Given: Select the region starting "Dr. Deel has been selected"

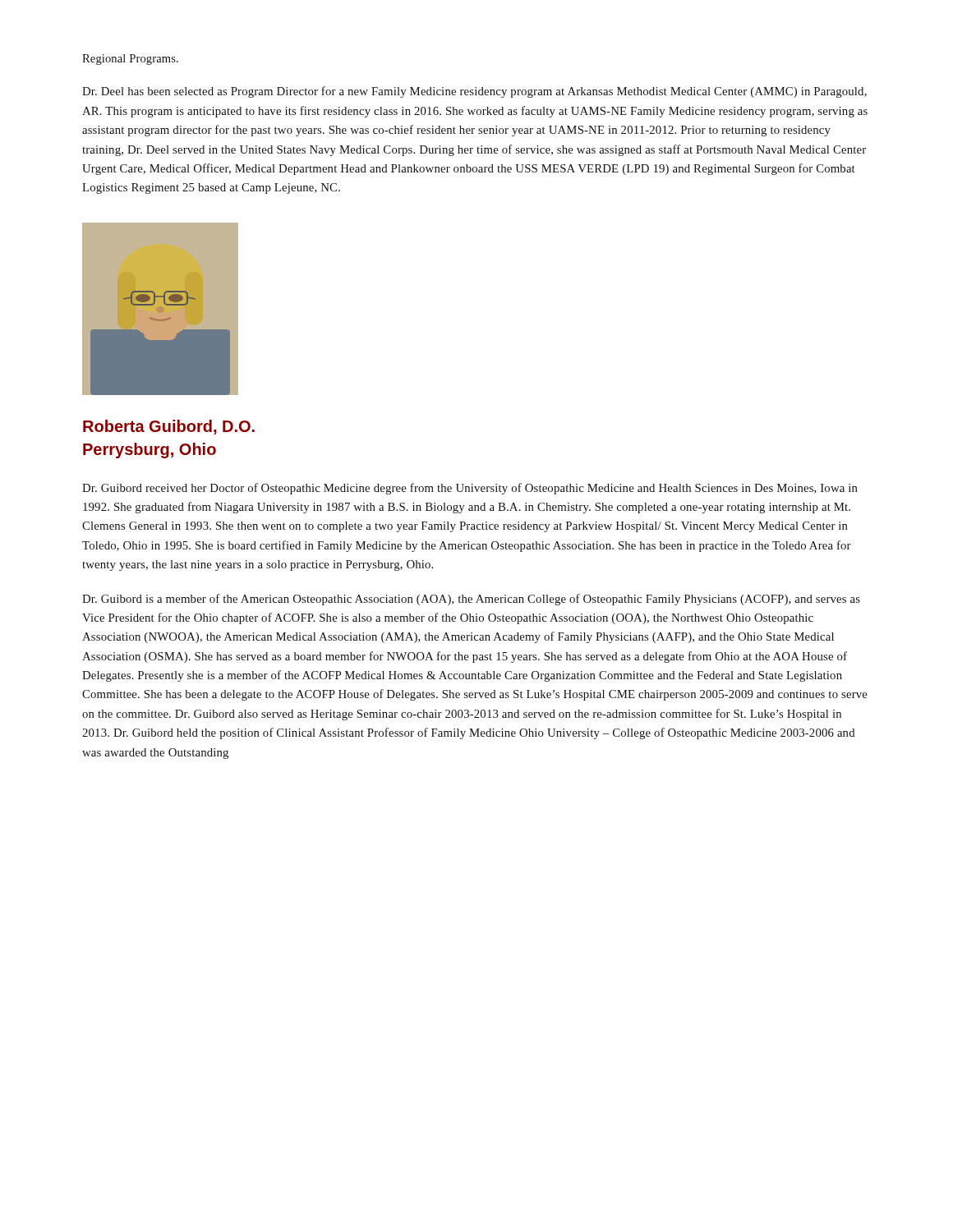Looking at the screenshot, I should (x=475, y=140).
